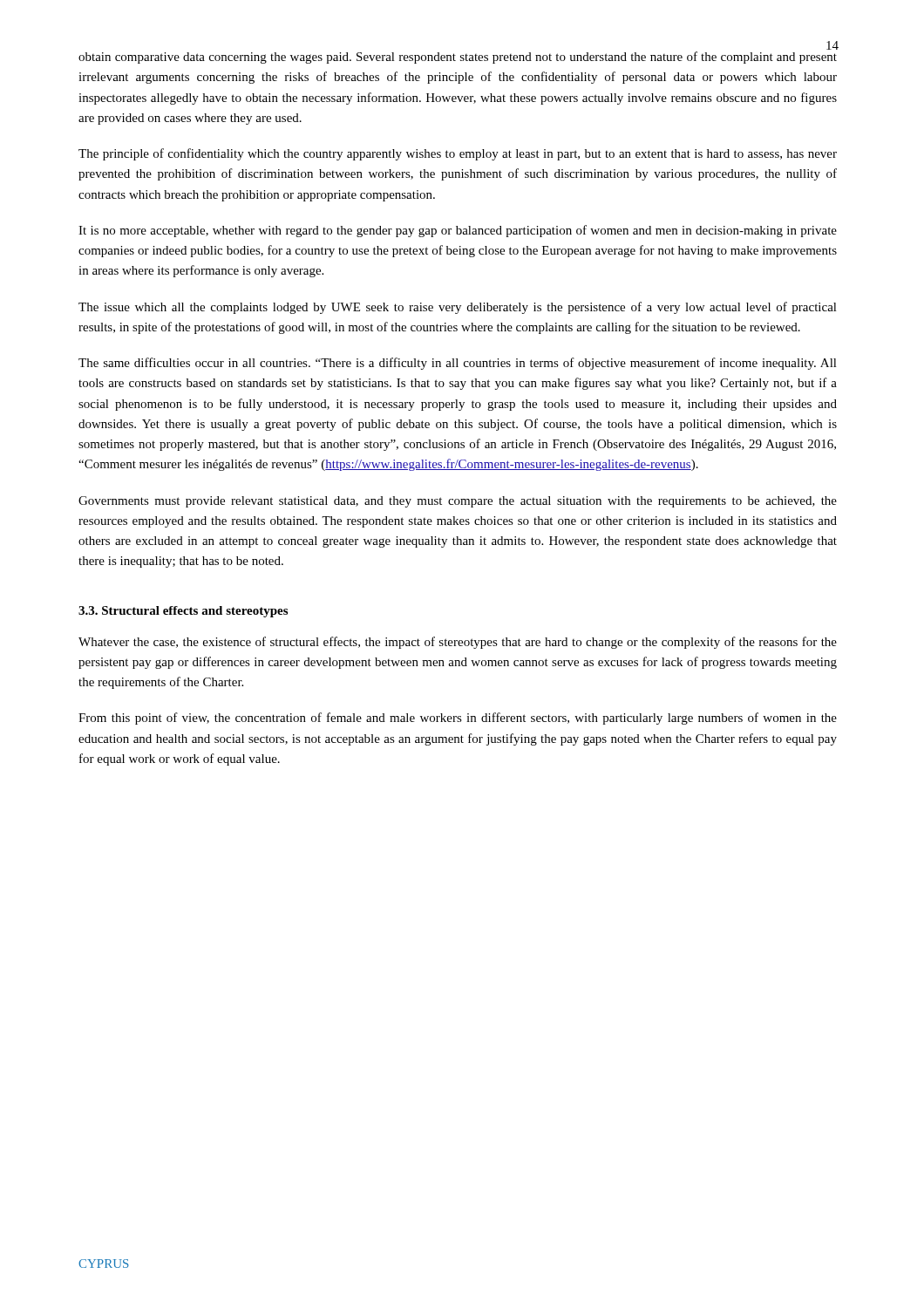Find the block on this page that starts "From this point of view, the concentration of"
924x1308 pixels.
458,738
